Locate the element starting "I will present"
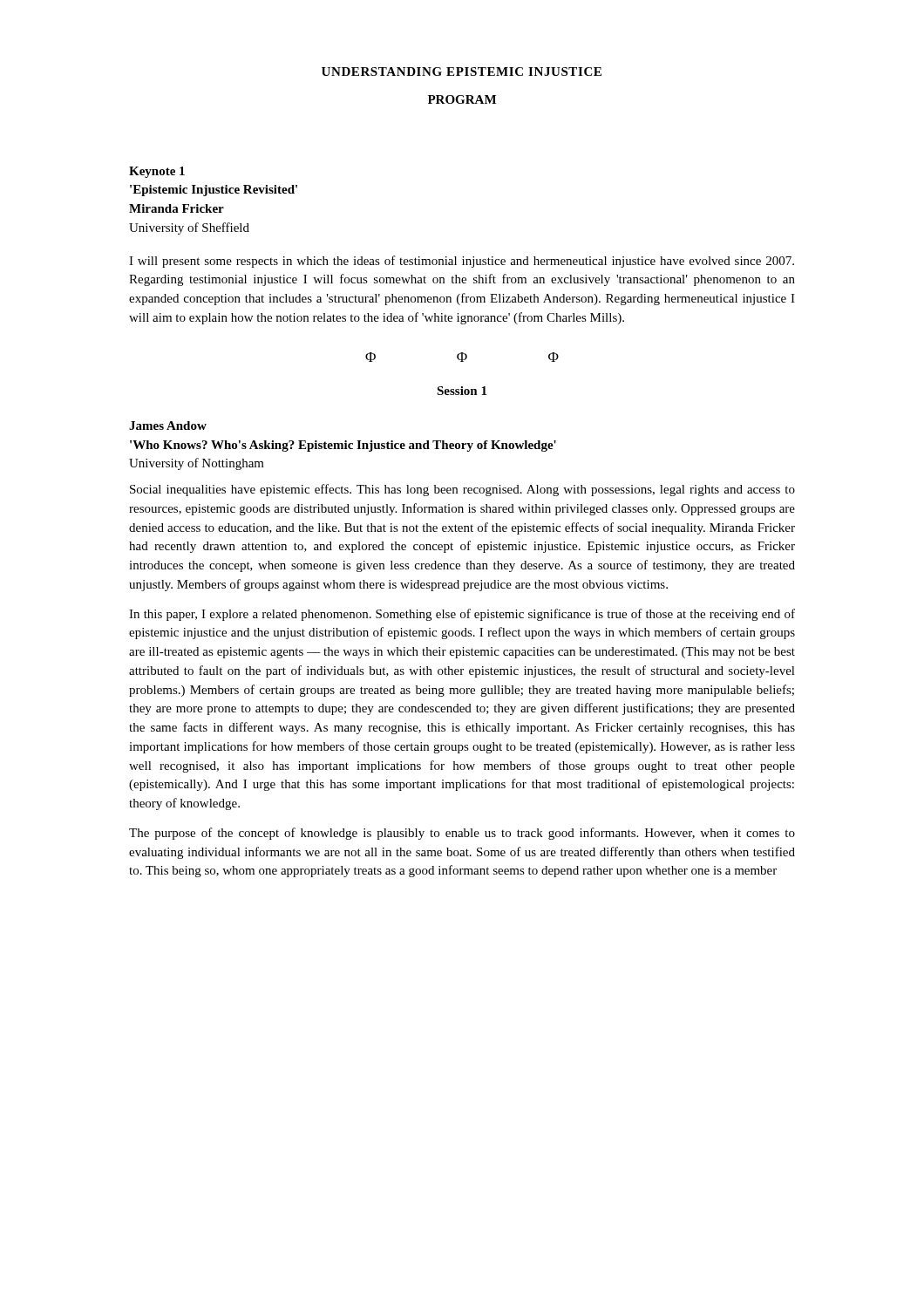 pyautogui.click(x=462, y=289)
